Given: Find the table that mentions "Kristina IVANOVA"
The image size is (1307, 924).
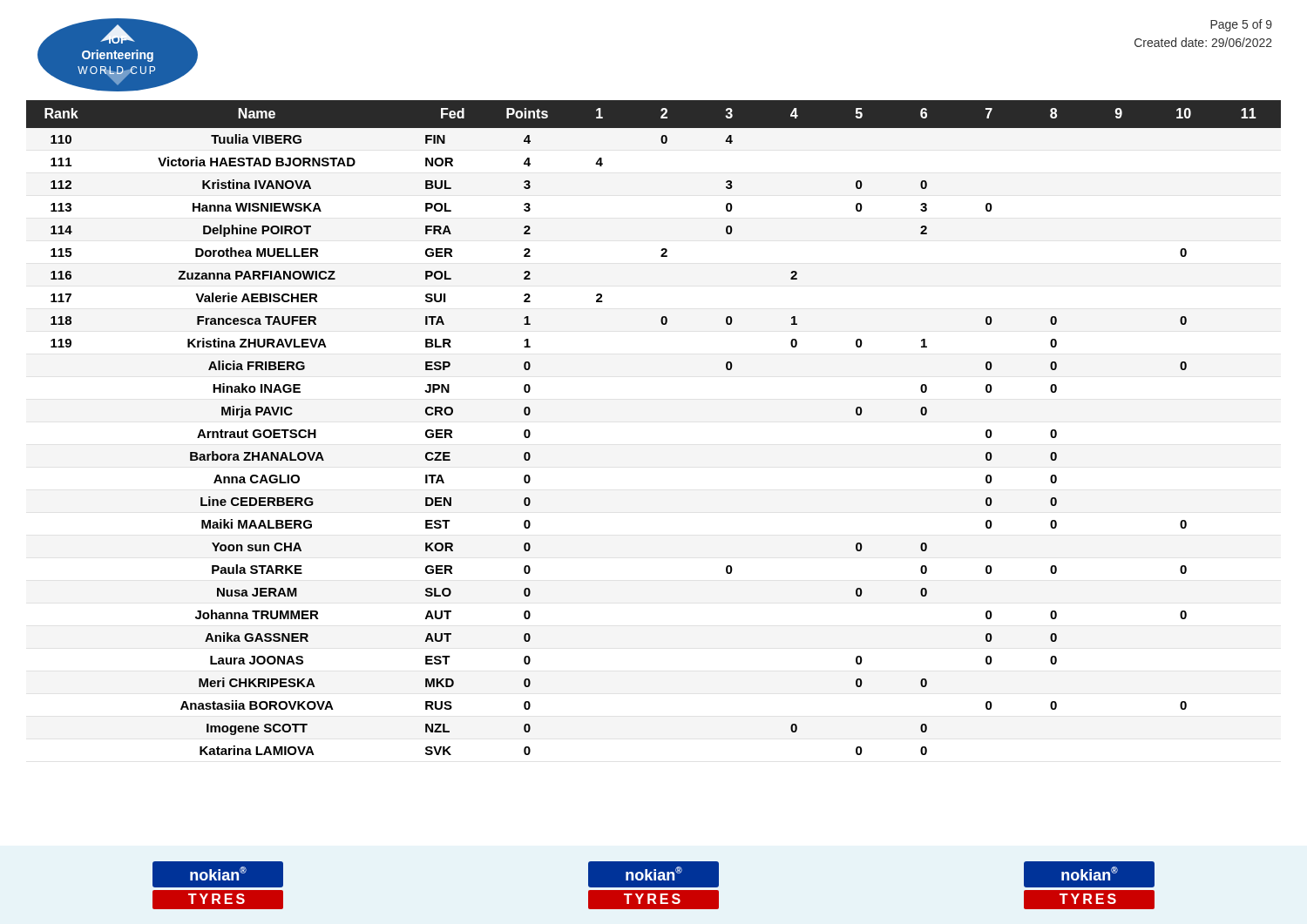Looking at the screenshot, I should click(654, 431).
